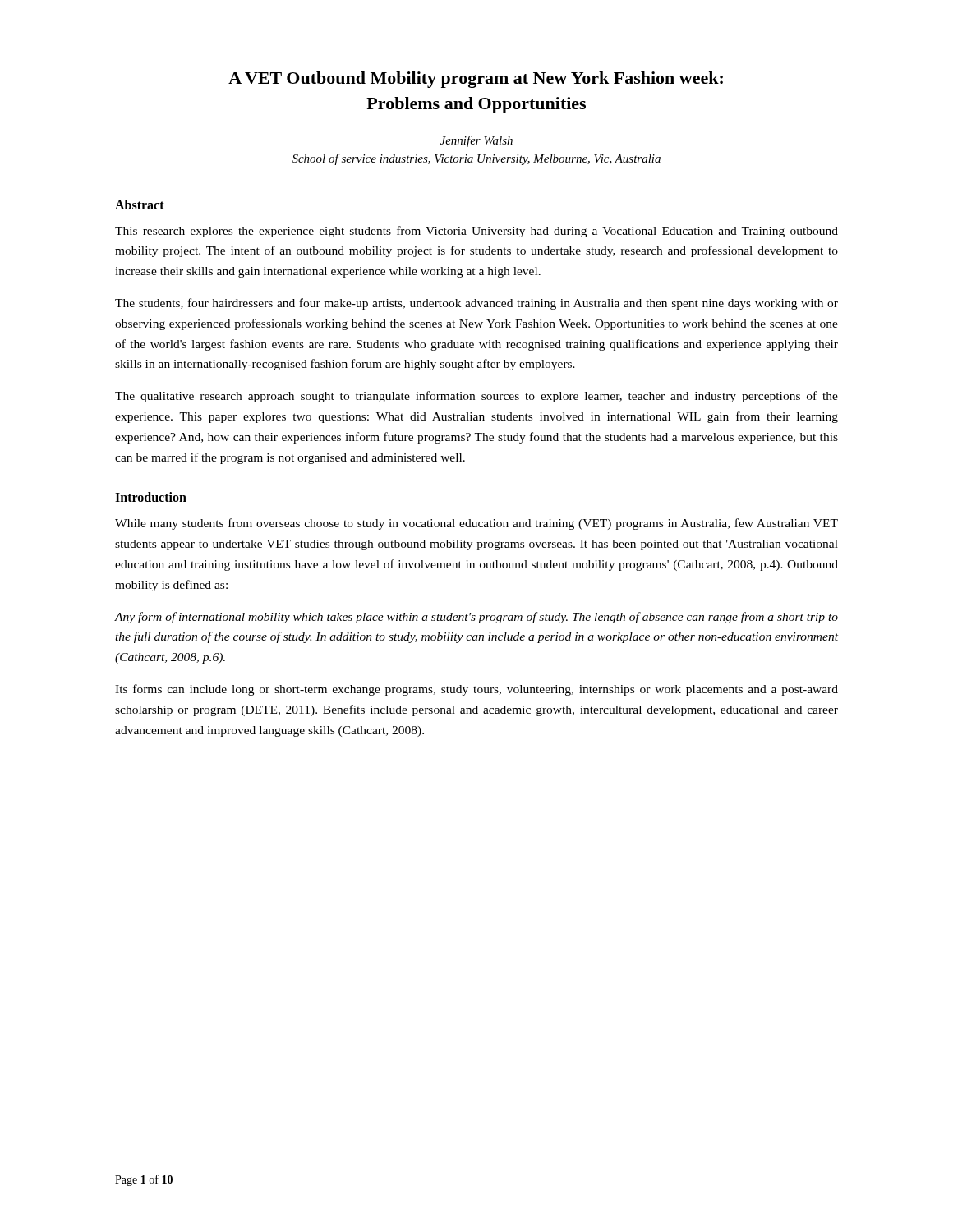Locate the region starting "A VET Outbound Mobility program"
Image resolution: width=953 pixels, height=1232 pixels.
pyautogui.click(x=476, y=91)
